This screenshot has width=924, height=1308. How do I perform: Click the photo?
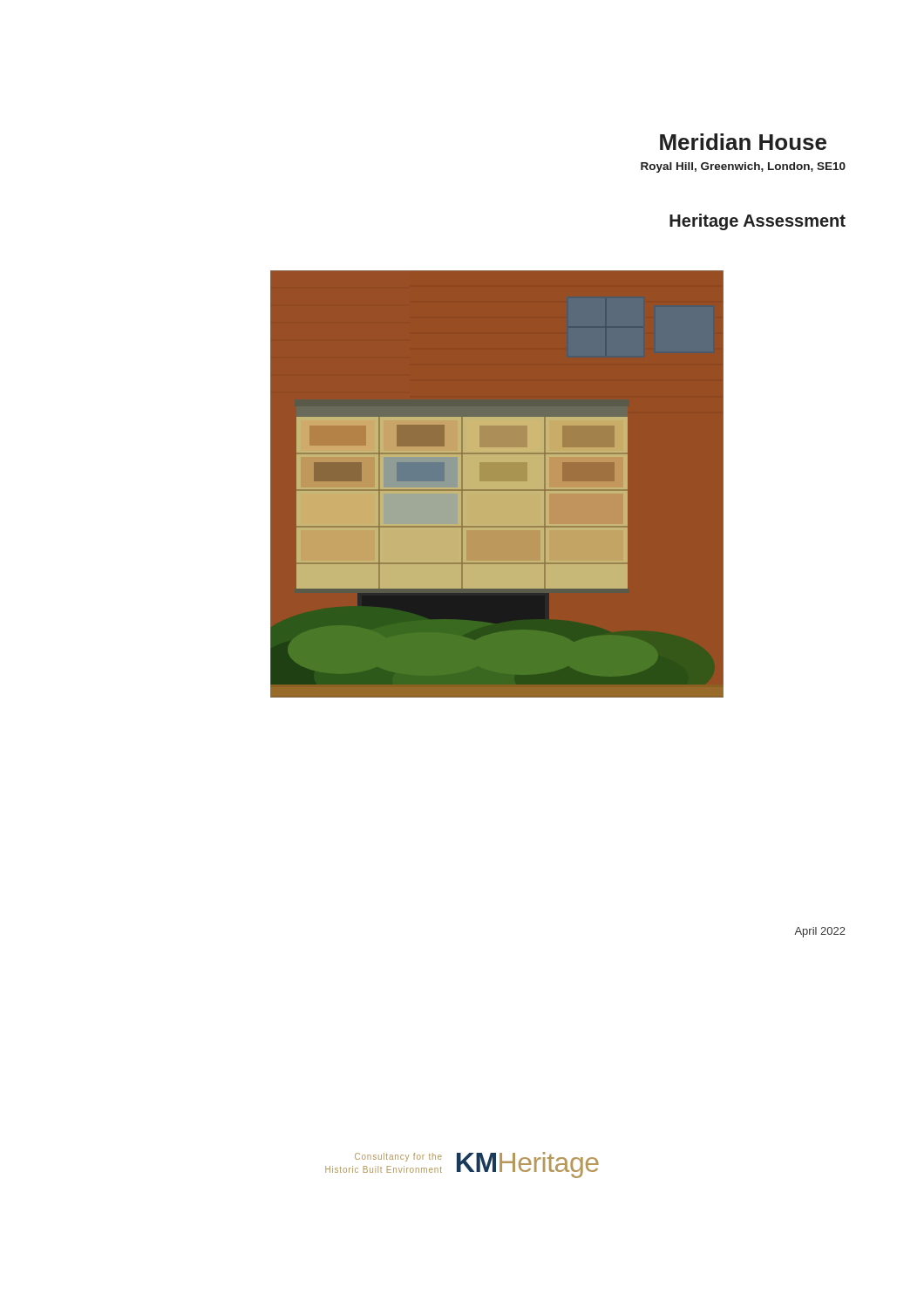click(x=497, y=484)
